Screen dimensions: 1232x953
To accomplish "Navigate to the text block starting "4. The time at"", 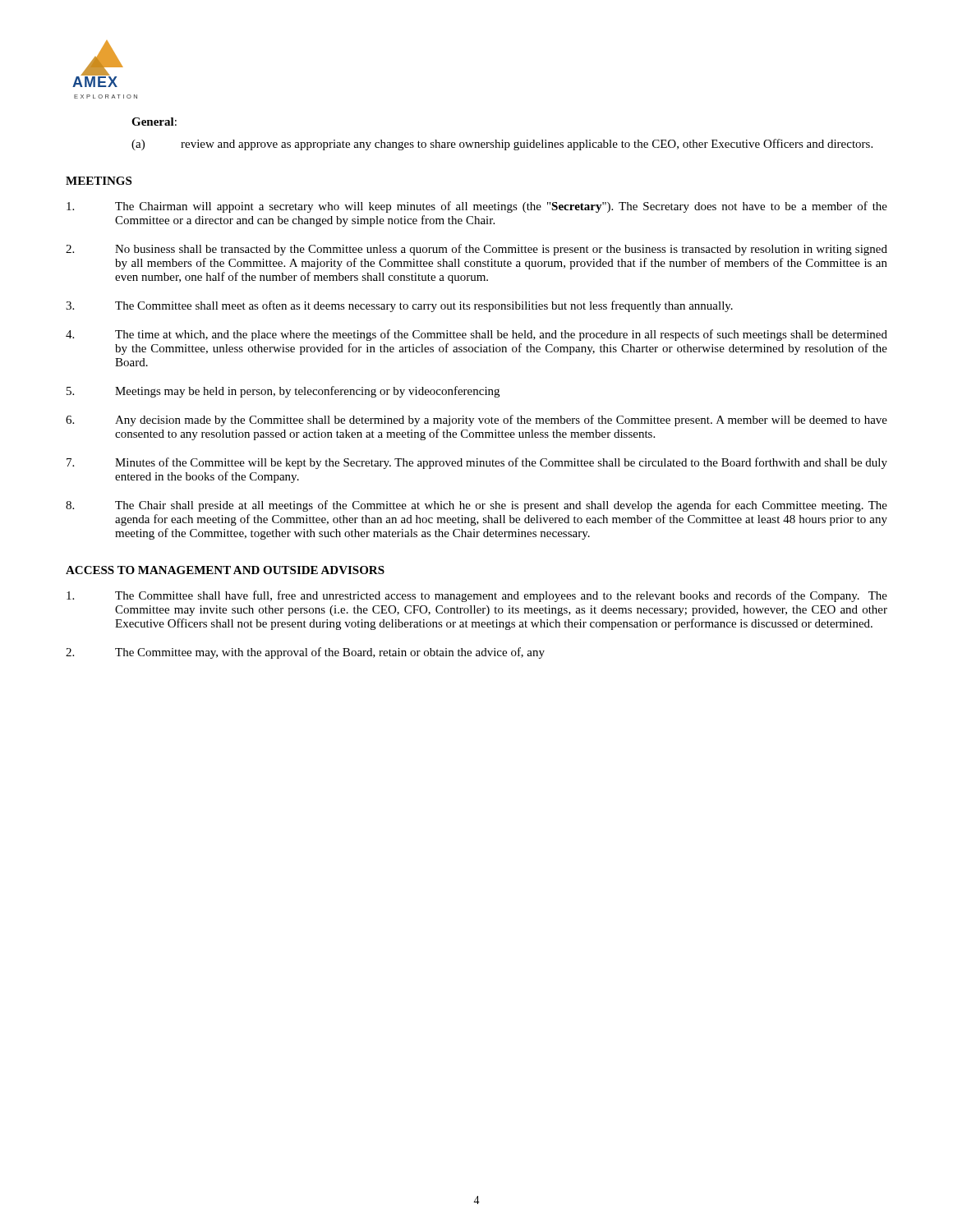I will click(x=476, y=349).
